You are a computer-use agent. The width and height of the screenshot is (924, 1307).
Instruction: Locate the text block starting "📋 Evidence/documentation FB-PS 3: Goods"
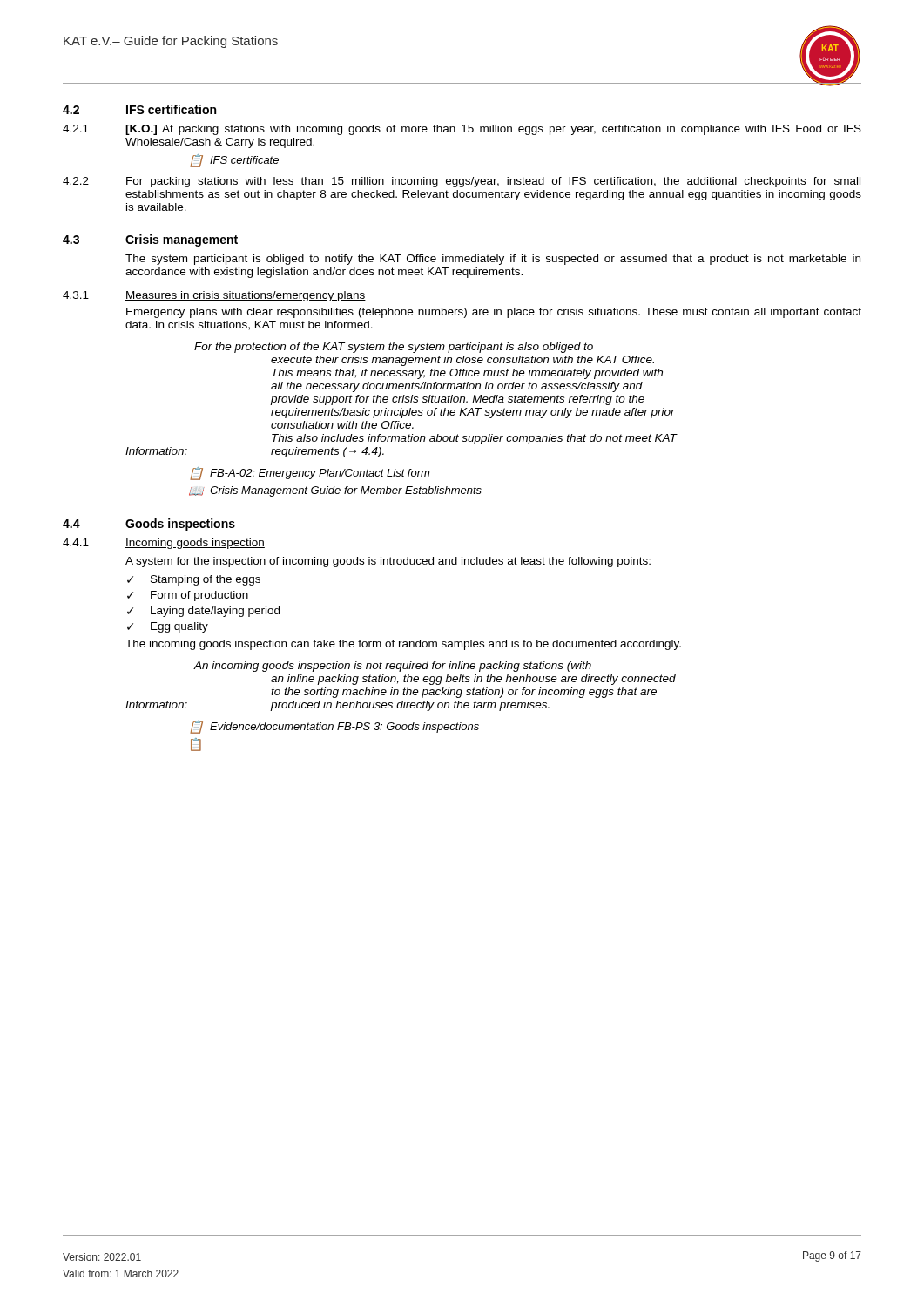pos(334,727)
